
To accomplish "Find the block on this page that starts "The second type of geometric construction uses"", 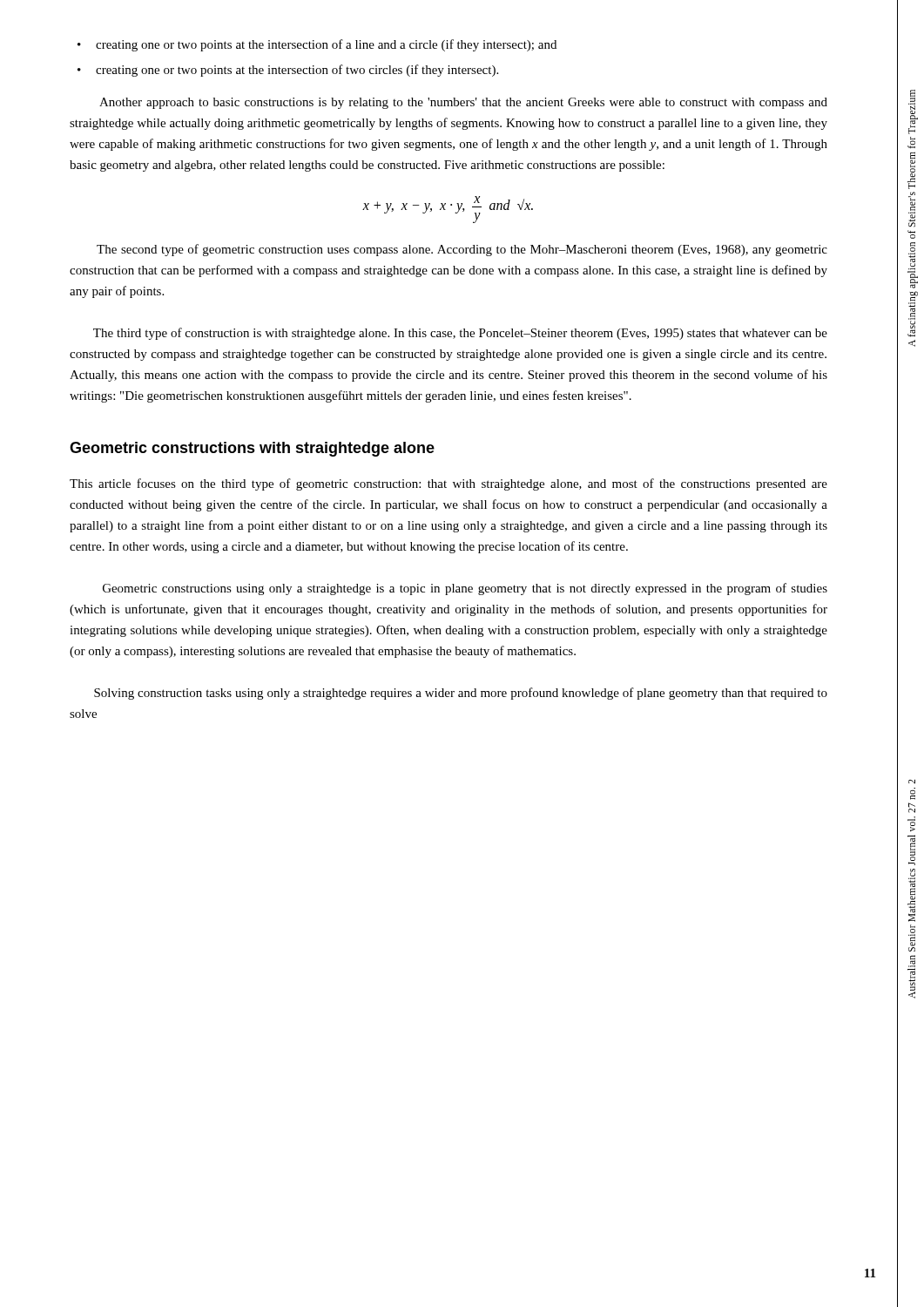I will [449, 270].
